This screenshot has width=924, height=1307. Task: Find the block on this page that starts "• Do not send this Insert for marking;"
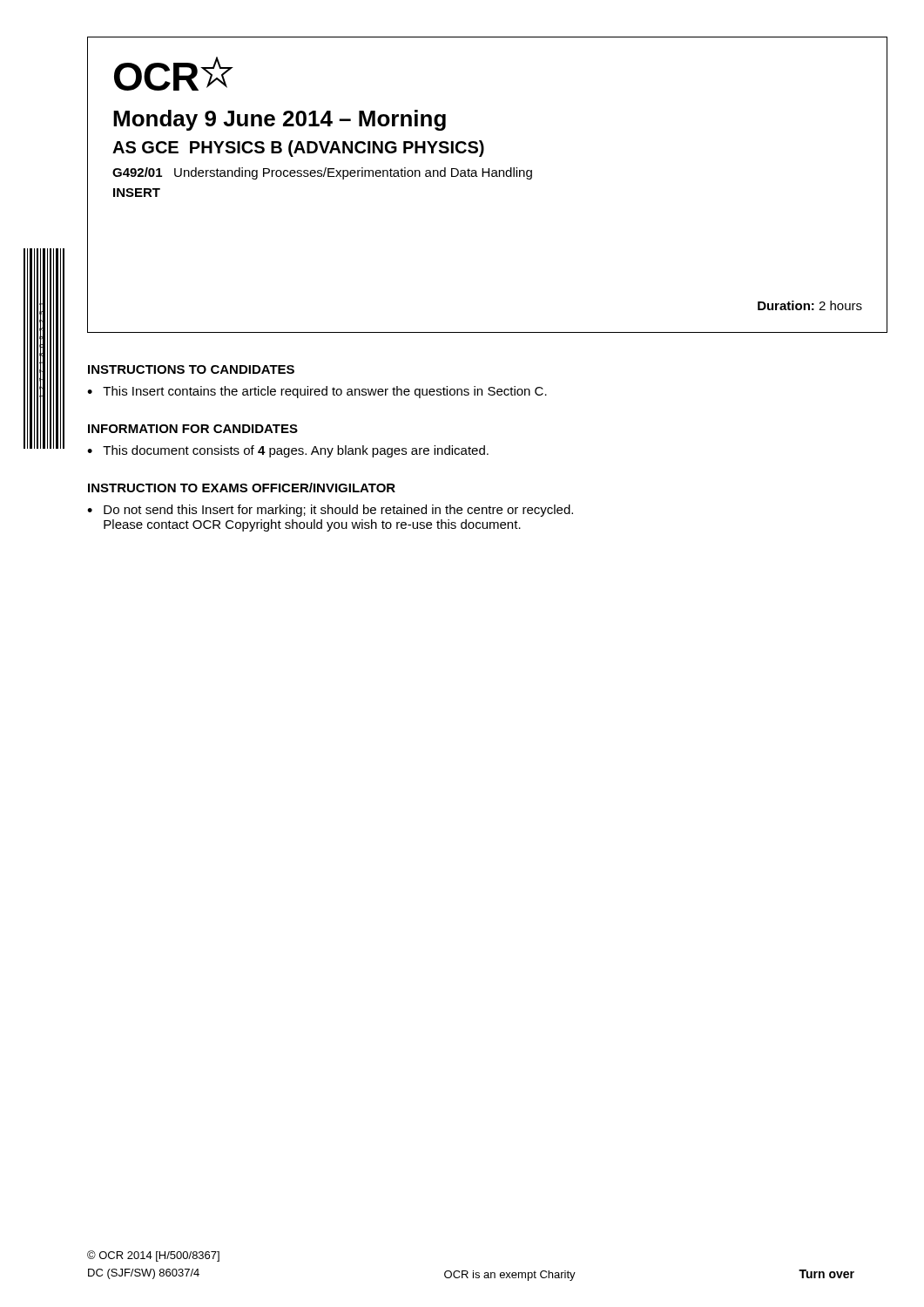pyautogui.click(x=331, y=517)
